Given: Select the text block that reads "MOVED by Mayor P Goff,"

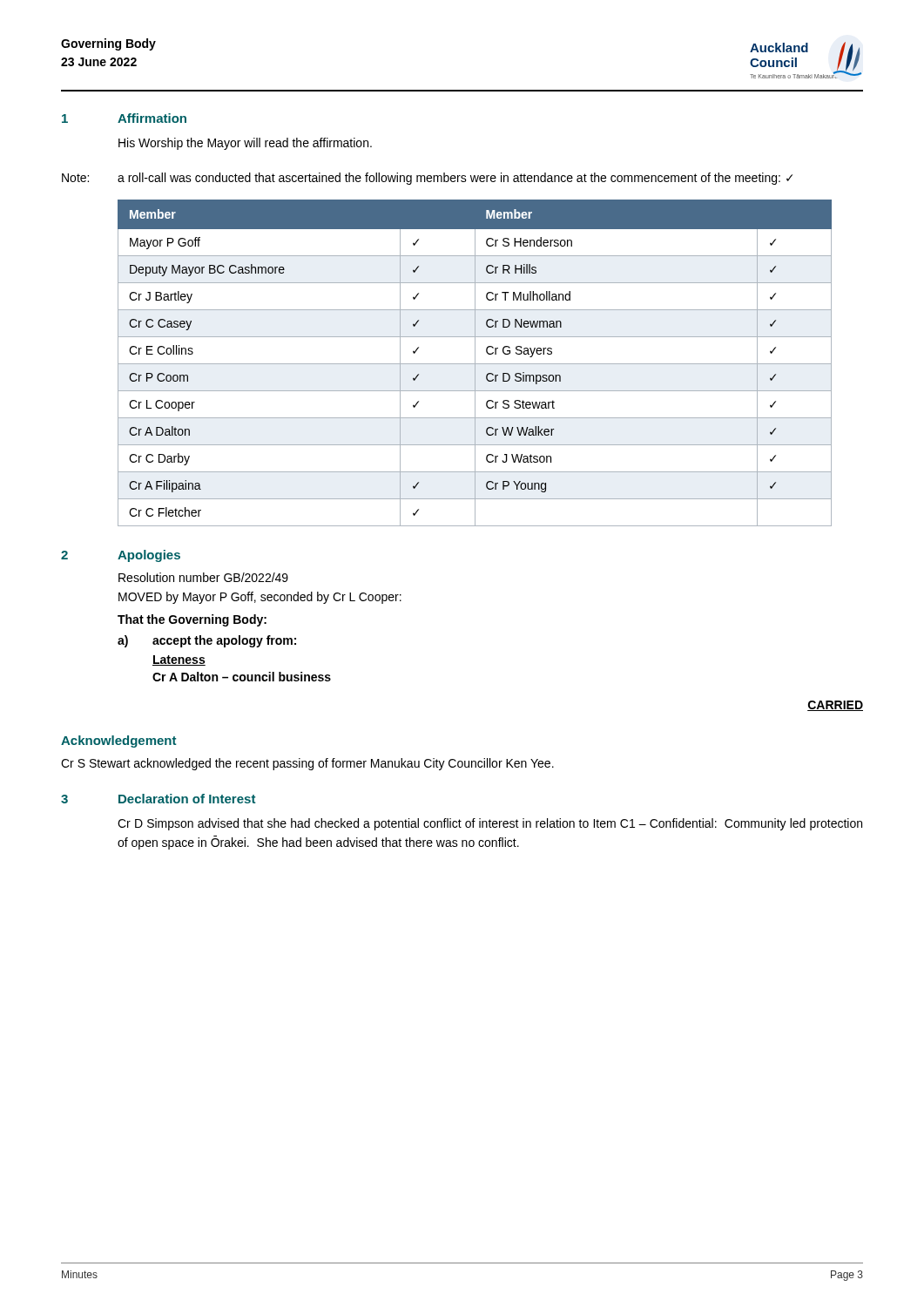Looking at the screenshot, I should click(260, 597).
